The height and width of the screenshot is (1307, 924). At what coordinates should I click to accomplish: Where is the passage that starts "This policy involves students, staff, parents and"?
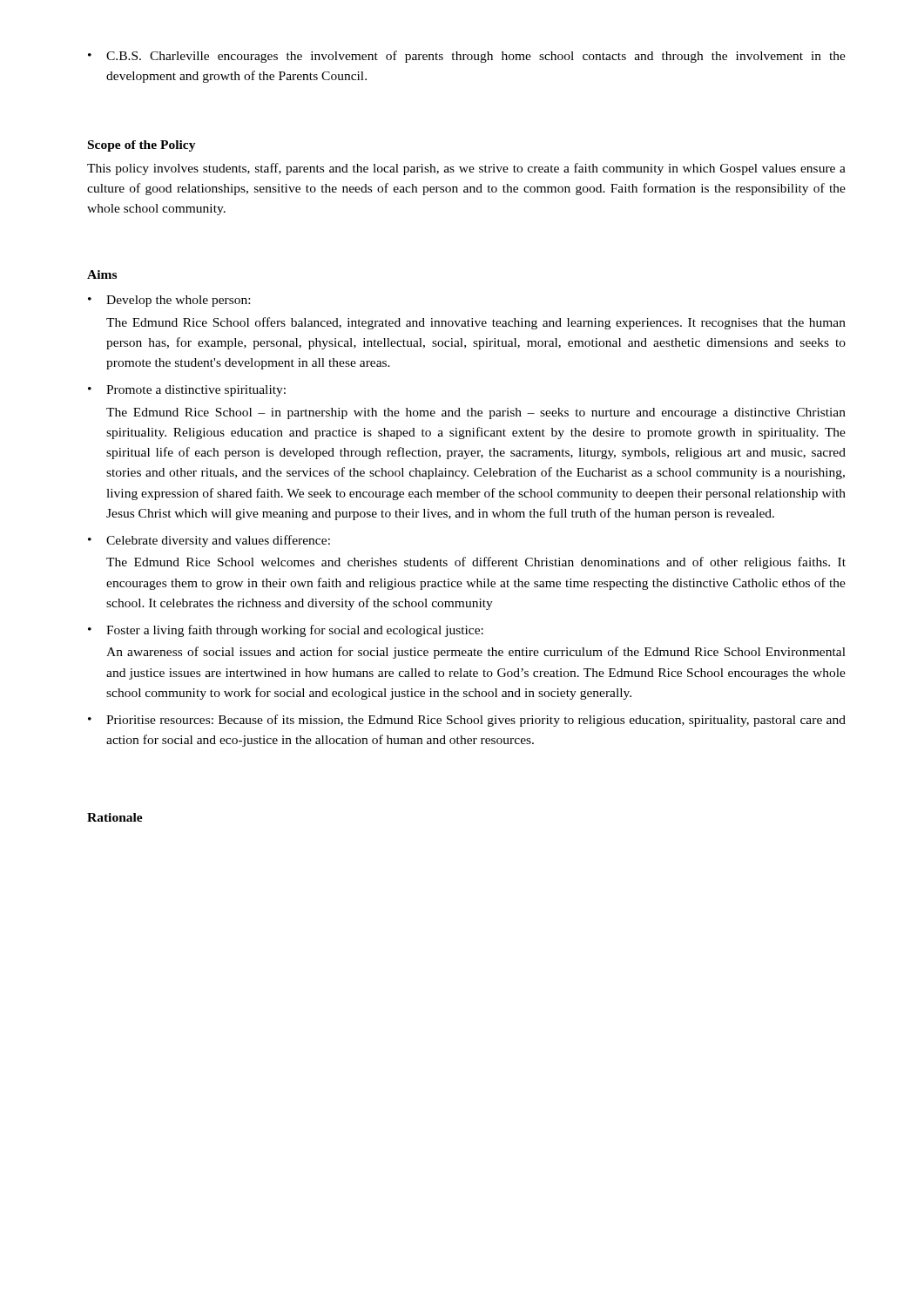(466, 188)
